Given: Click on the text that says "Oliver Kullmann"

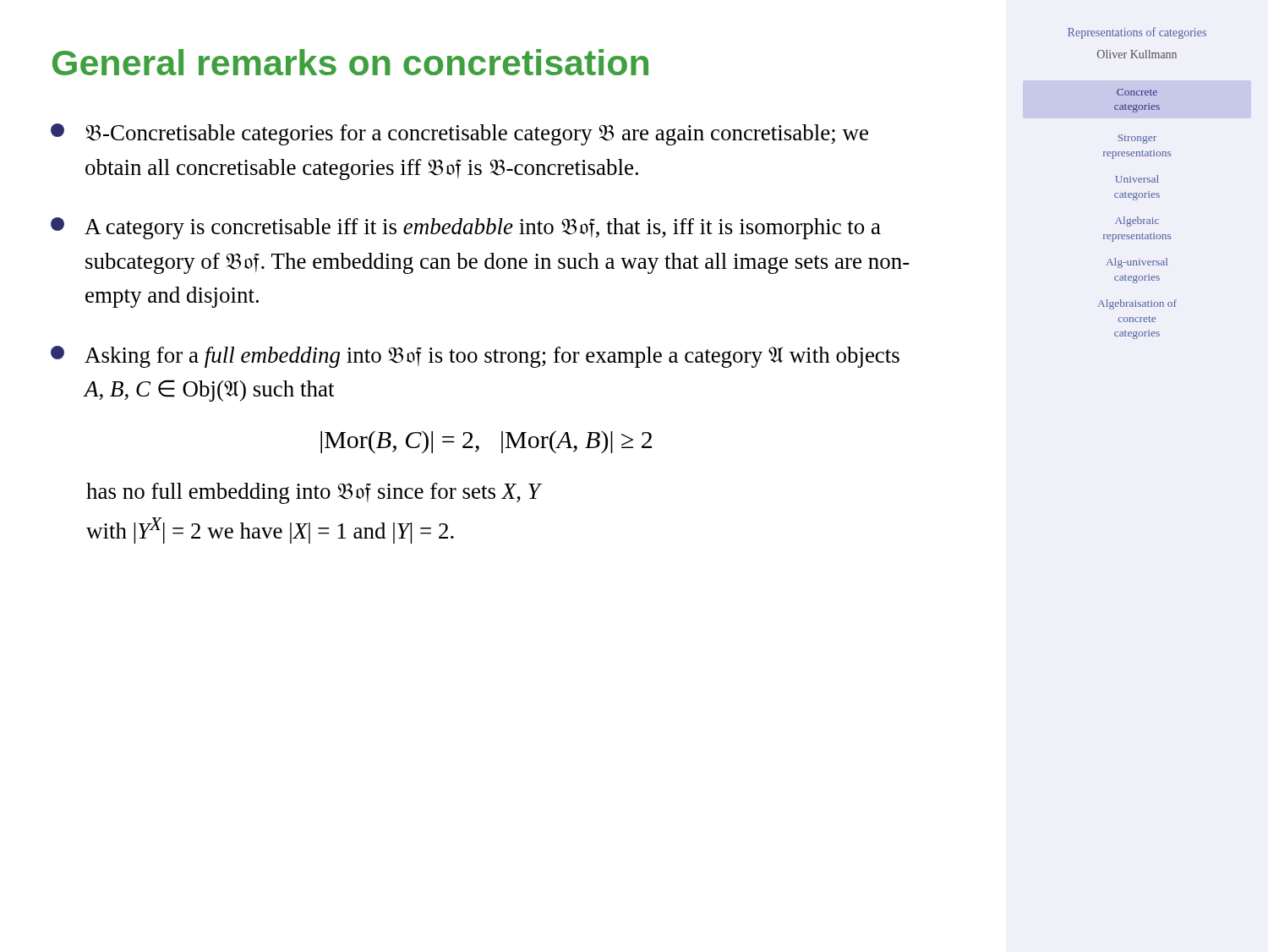Looking at the screenshot, I should [x=1137, y=54].
